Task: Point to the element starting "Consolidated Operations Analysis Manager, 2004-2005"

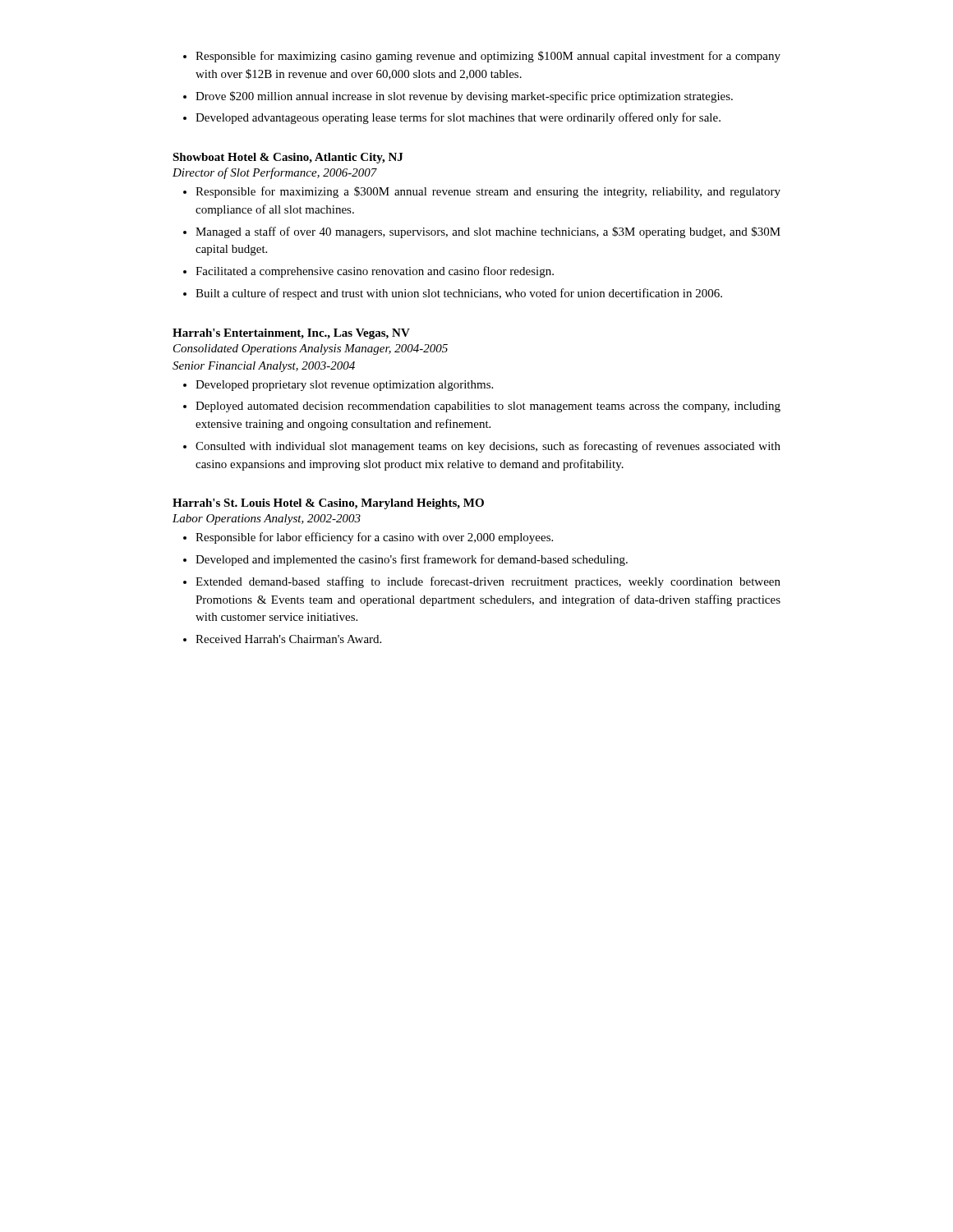Action: (310, 348)
